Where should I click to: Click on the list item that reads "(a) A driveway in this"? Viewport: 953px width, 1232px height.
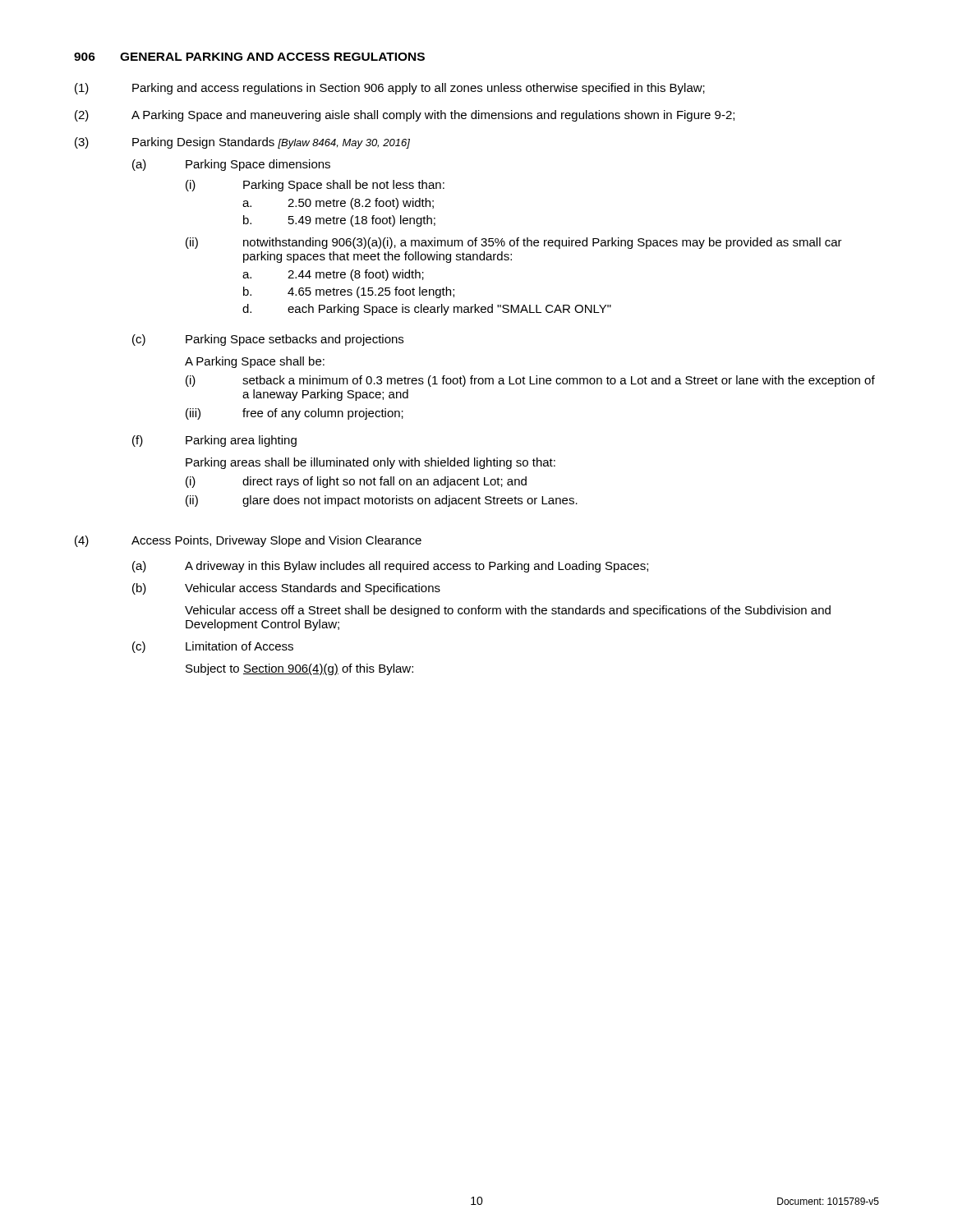pos(505,565)
